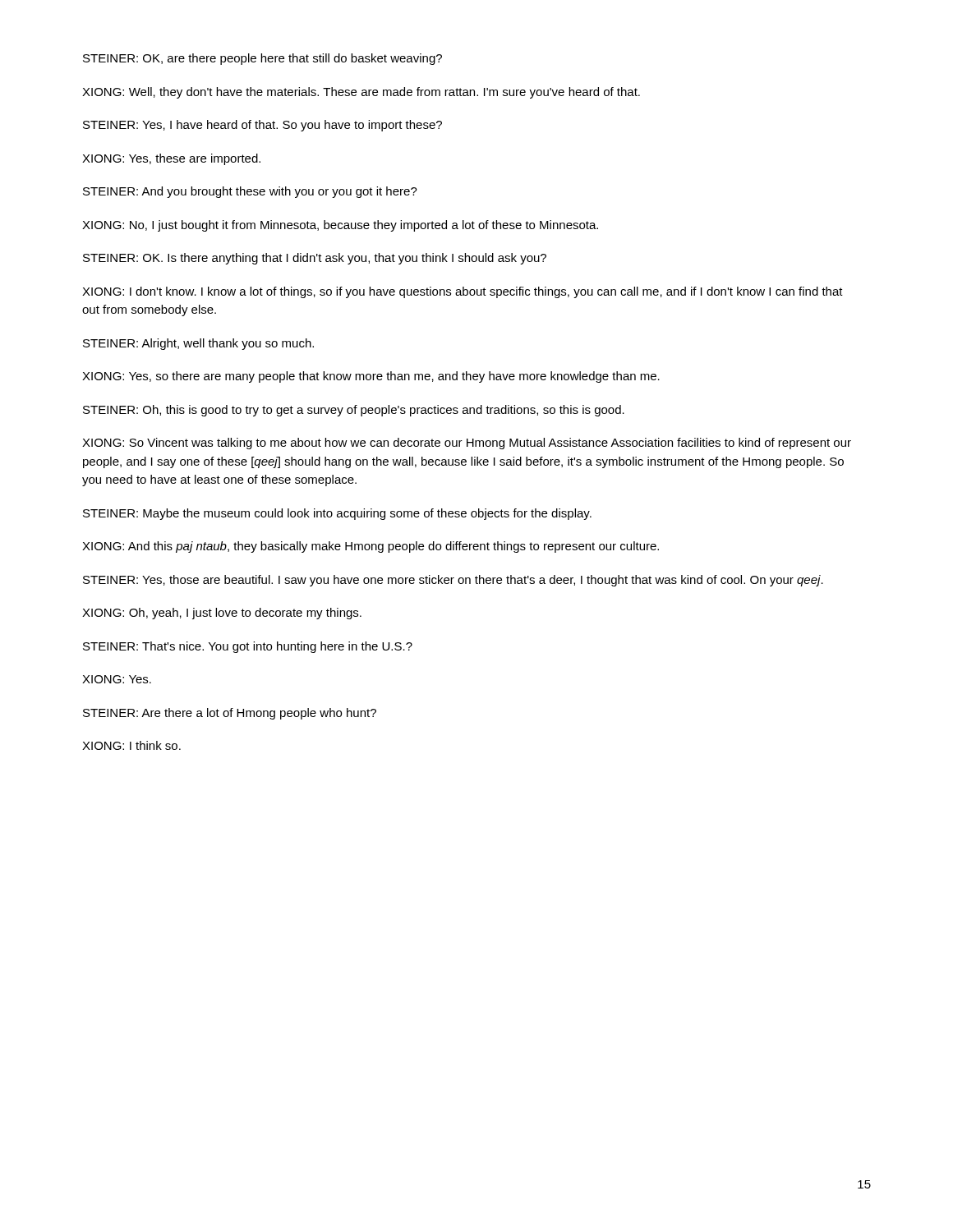Image resolution: width=953 pixels, height=1232 pixels.
Task: Click on the element starting "STEINER: OK, are there people"
Action: [262, 58]
